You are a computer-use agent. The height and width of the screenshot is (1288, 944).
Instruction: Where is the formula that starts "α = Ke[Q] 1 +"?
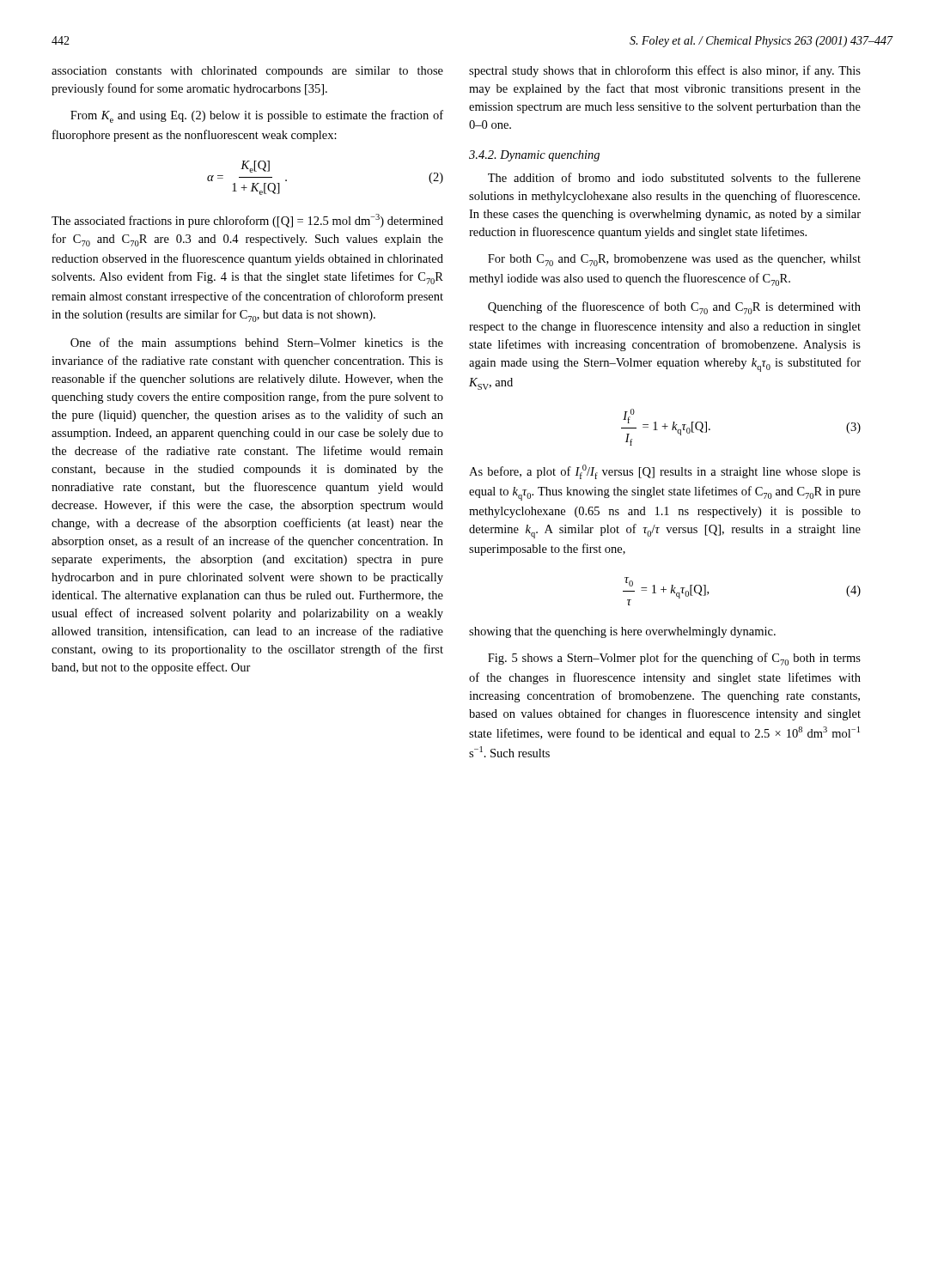(x=247, y=177)
